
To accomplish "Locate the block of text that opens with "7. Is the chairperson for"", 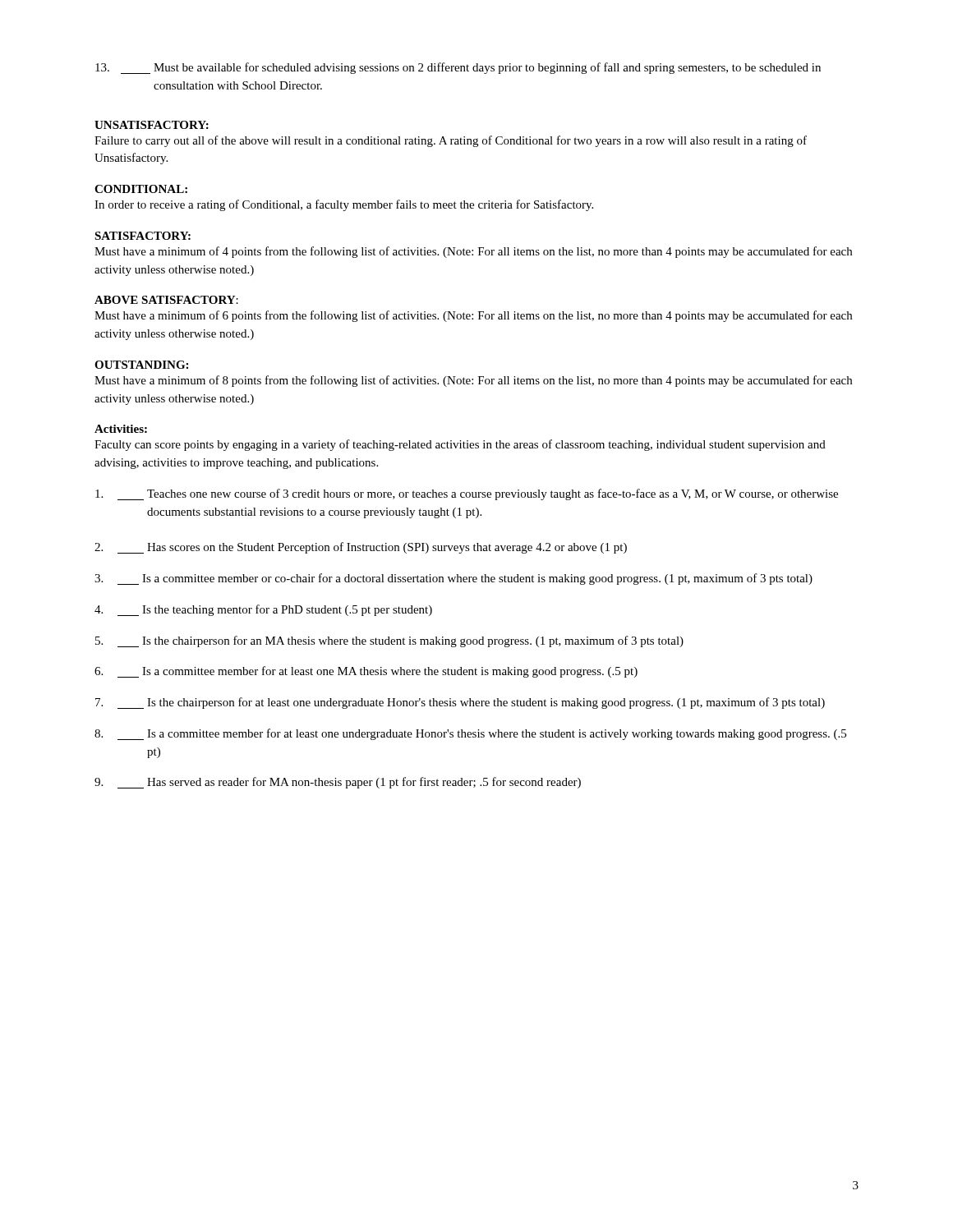I will (460, 703).
